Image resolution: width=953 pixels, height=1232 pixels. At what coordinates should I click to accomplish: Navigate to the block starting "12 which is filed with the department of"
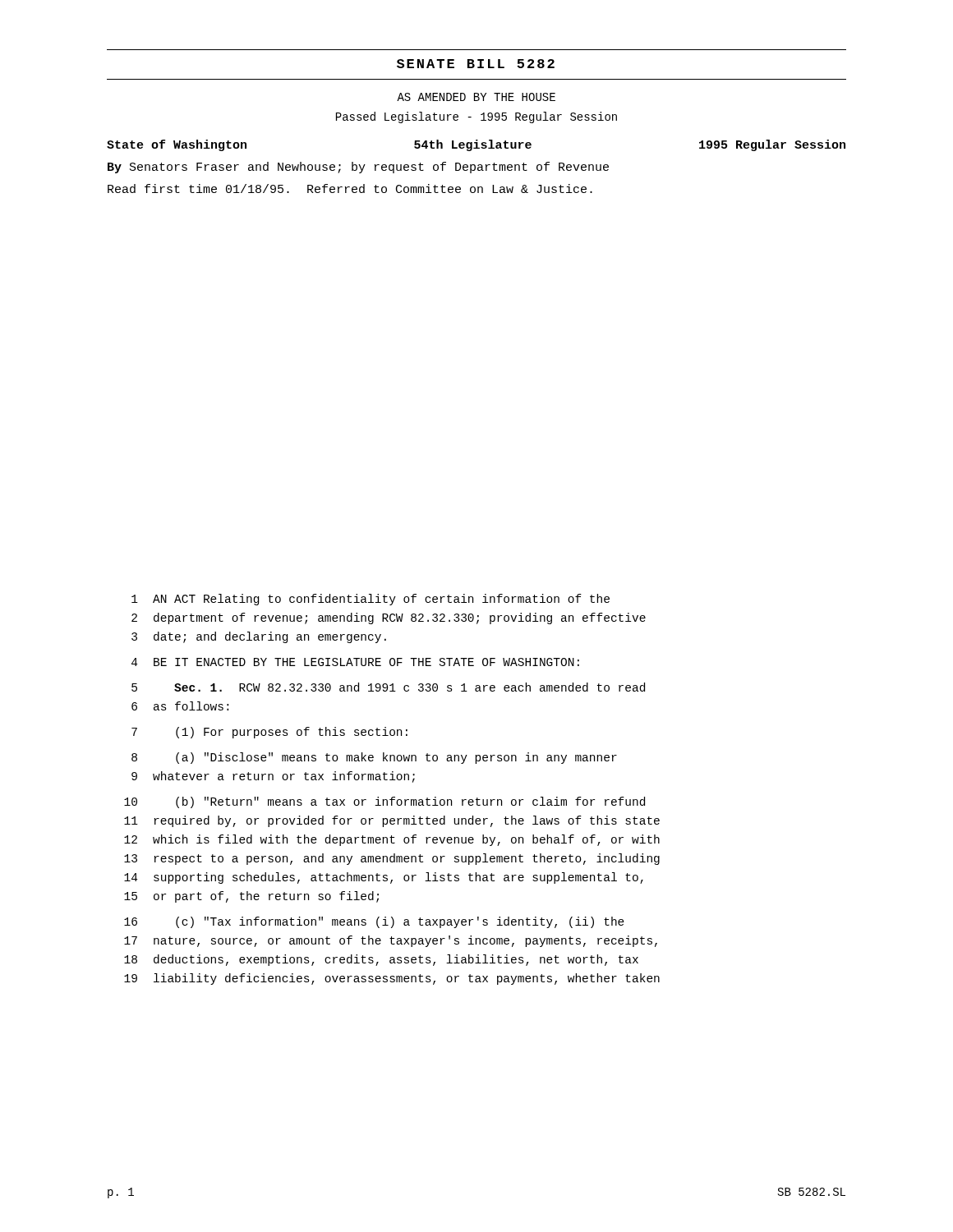click(476, 841)
